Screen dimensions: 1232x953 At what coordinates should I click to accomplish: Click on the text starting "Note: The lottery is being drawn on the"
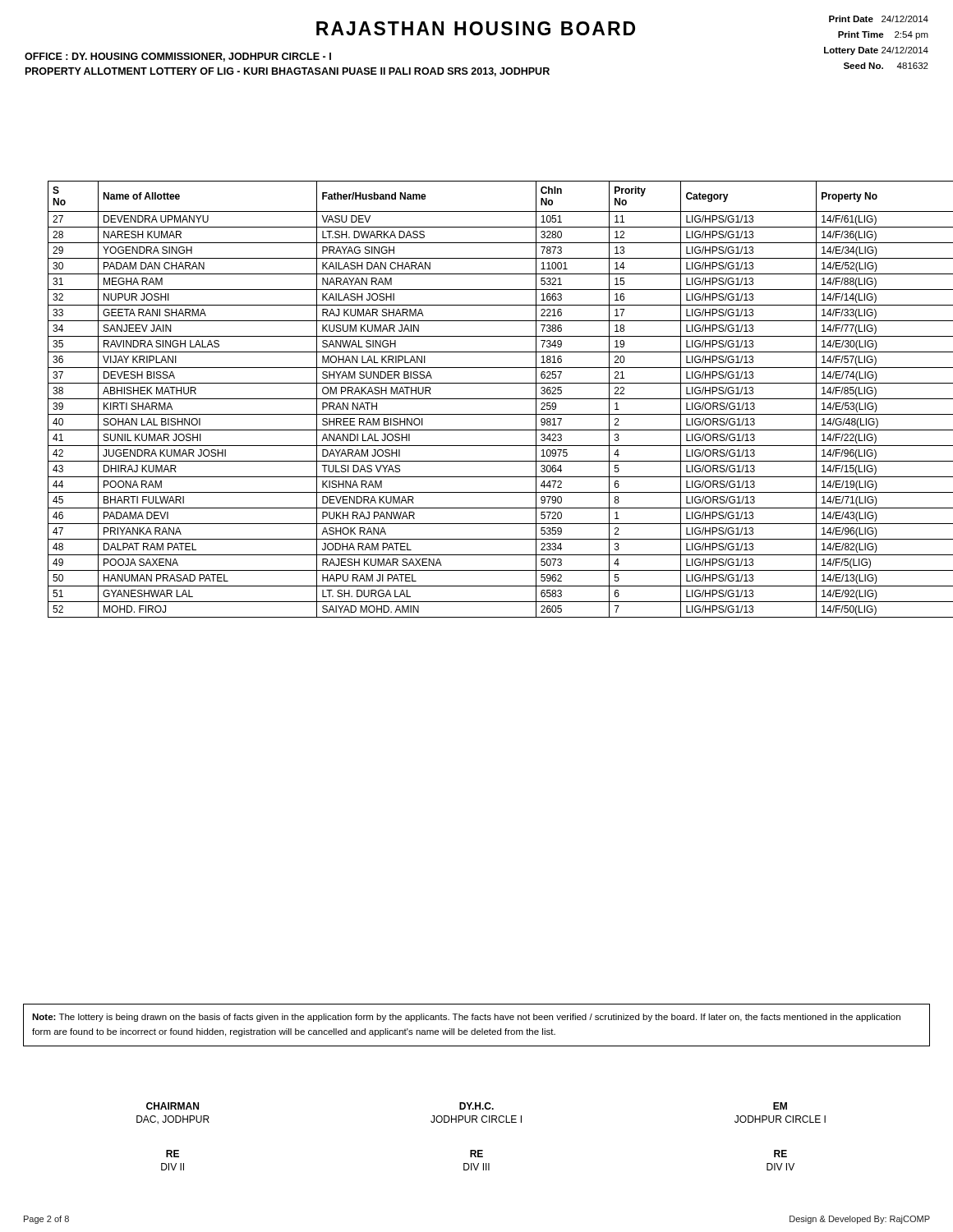pos(466,1024)
